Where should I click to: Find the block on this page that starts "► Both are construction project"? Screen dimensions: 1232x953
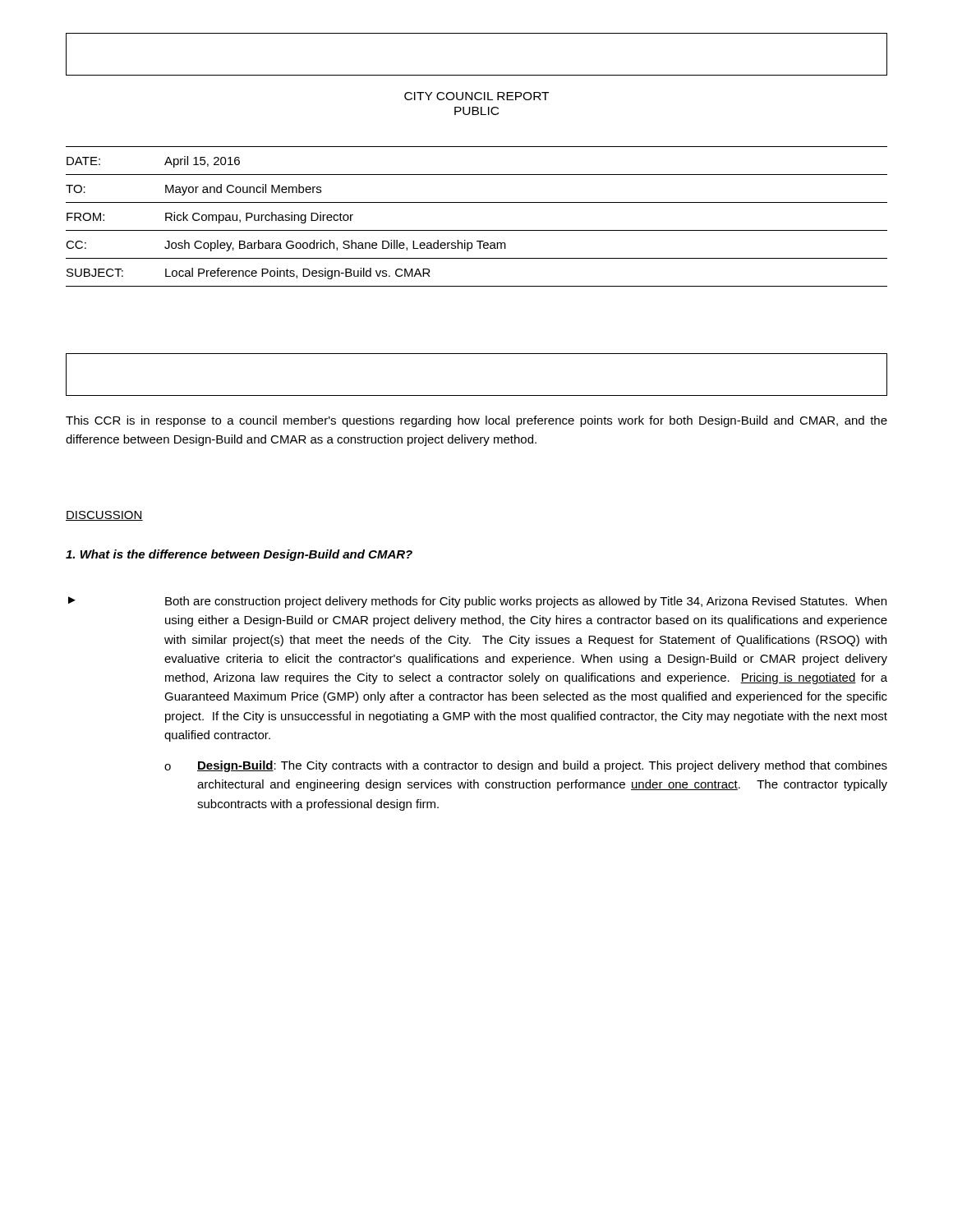tap(476, 702)
